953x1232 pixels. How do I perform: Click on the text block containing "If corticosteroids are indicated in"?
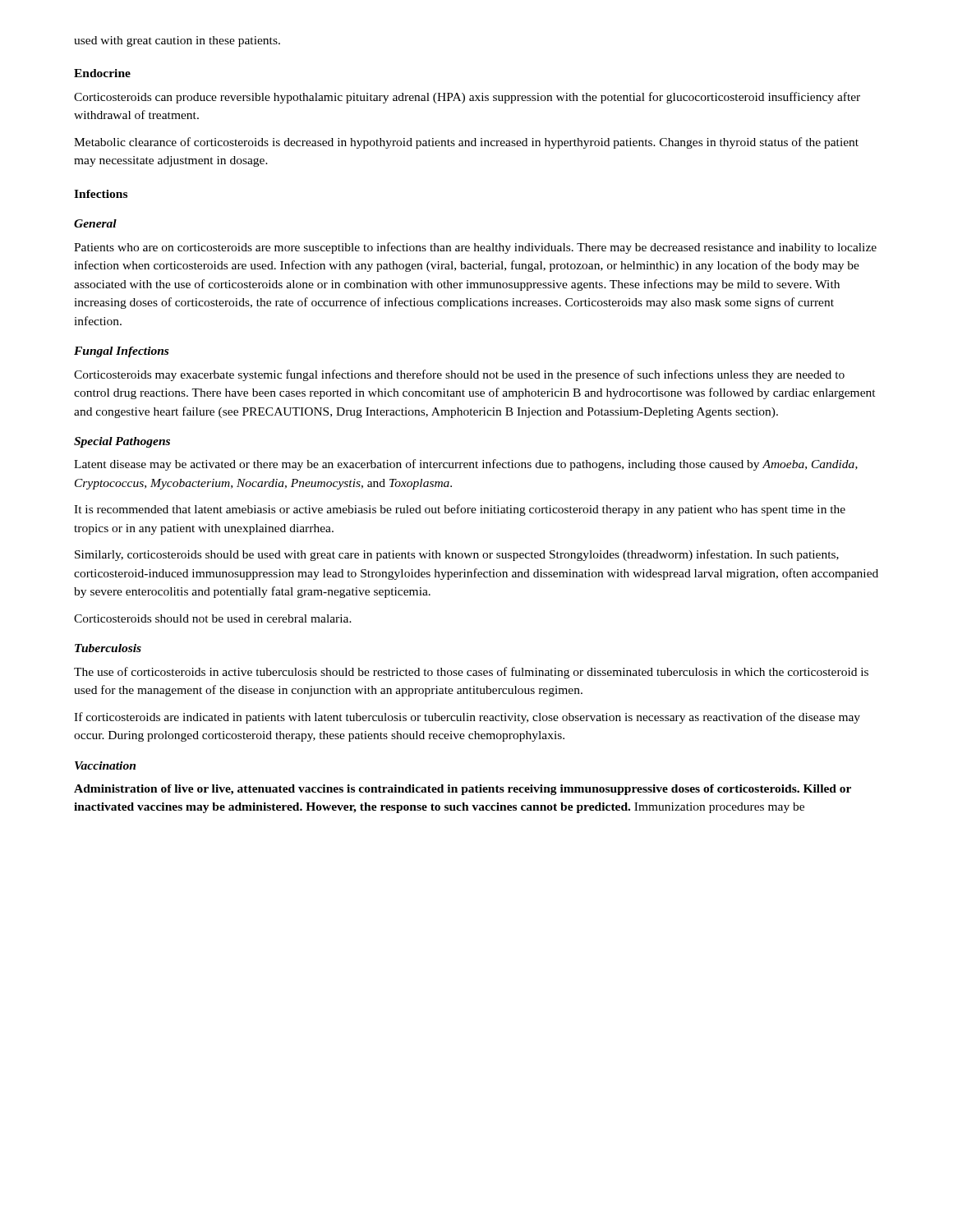click(467, 725)
